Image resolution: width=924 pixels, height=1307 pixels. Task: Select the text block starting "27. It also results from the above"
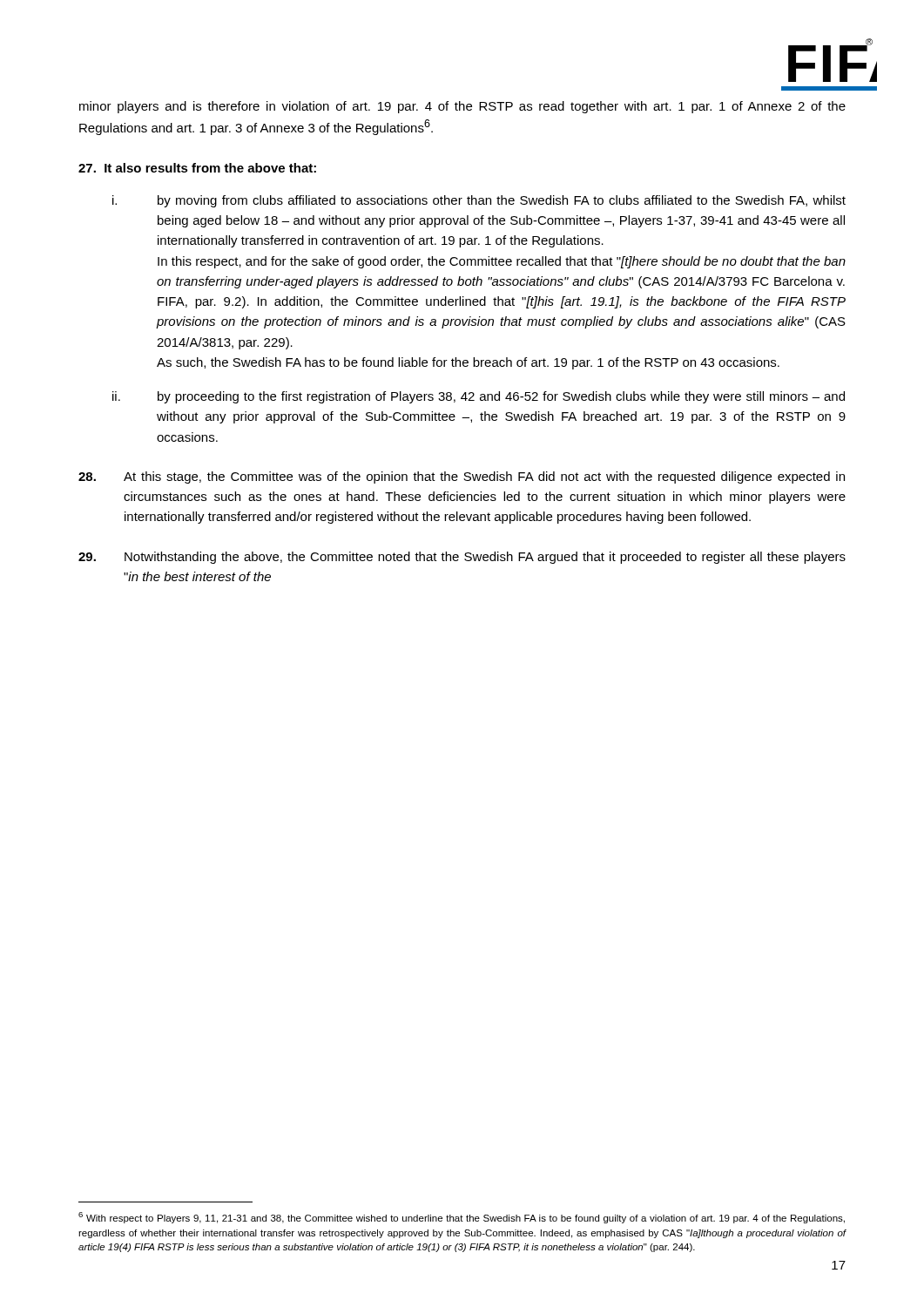tap(198, 167)
